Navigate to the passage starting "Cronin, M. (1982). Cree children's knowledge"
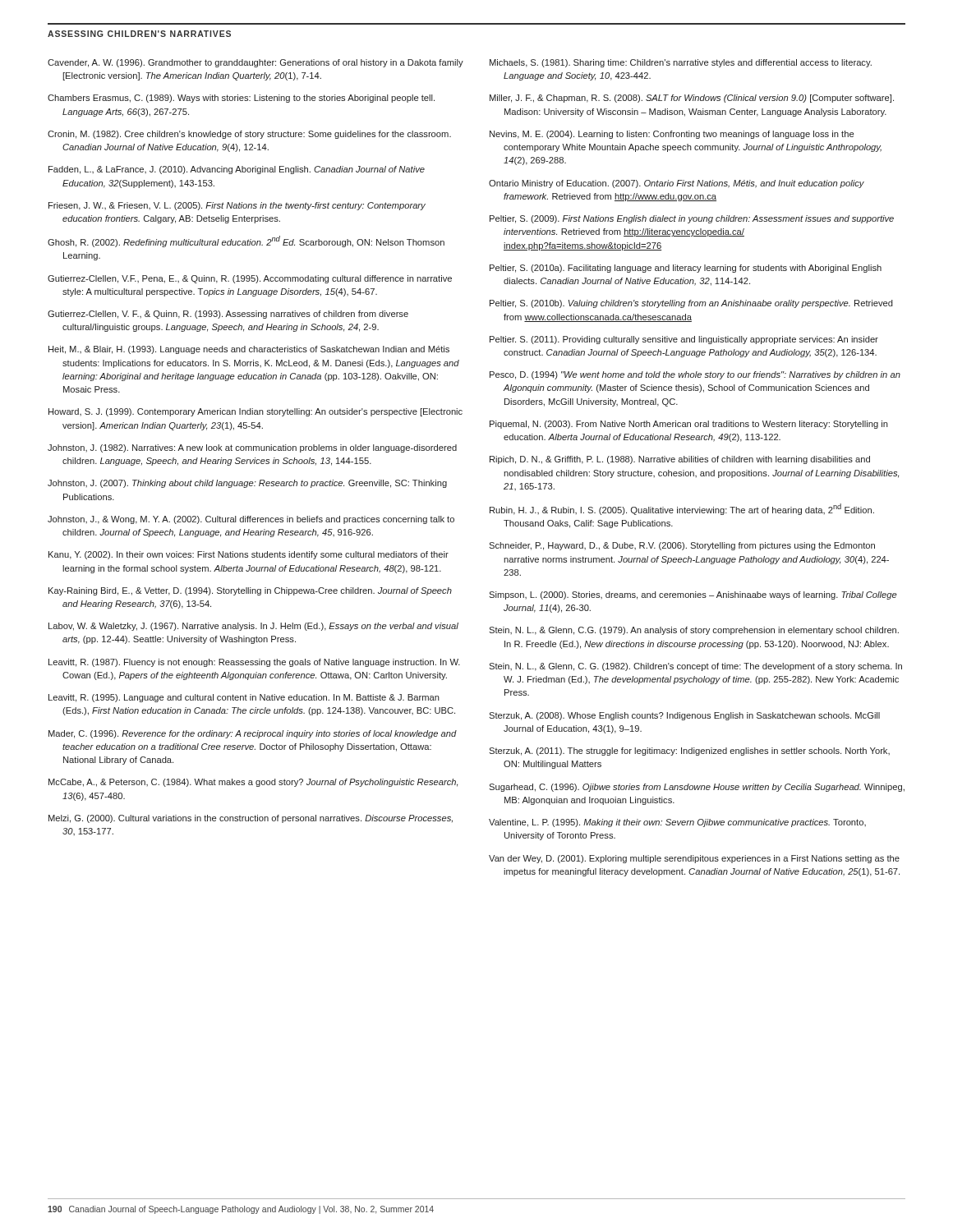This screenshot has width=953, height=1232. pyautogui.click(x=250, y=140)
